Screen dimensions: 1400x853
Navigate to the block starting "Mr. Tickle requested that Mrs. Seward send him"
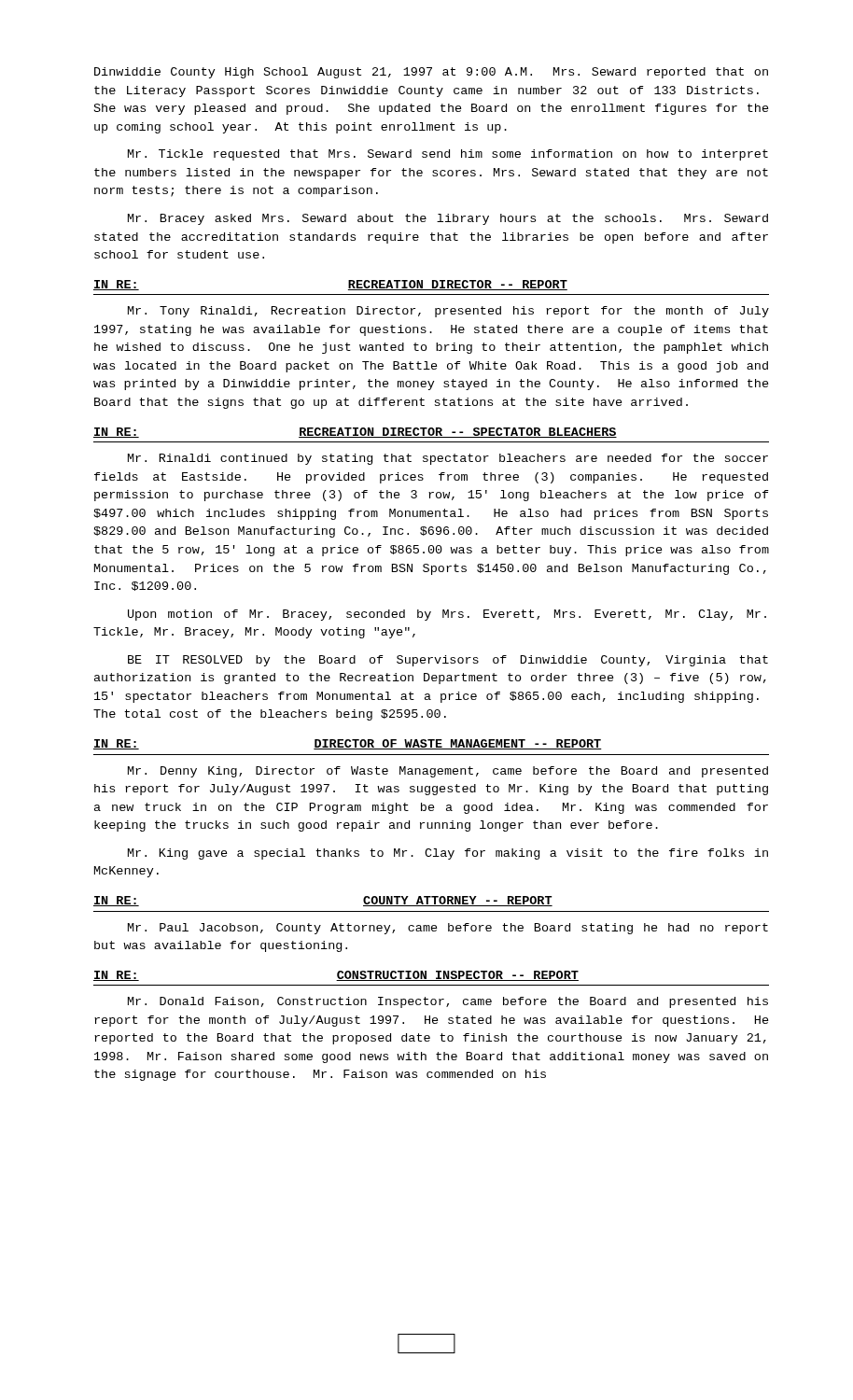[431, 173]
